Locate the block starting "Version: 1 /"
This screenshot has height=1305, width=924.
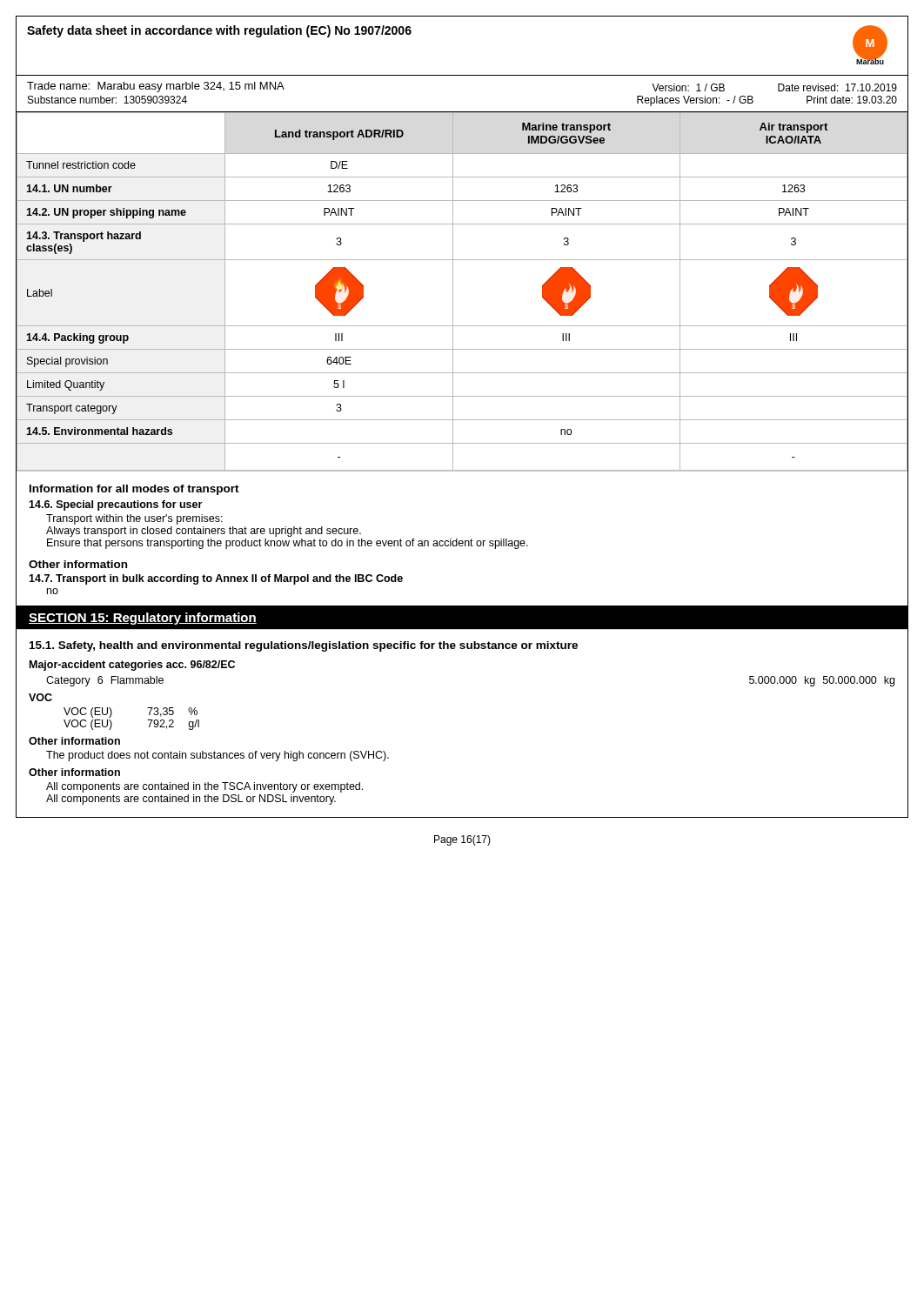click(x=775, y=88)
